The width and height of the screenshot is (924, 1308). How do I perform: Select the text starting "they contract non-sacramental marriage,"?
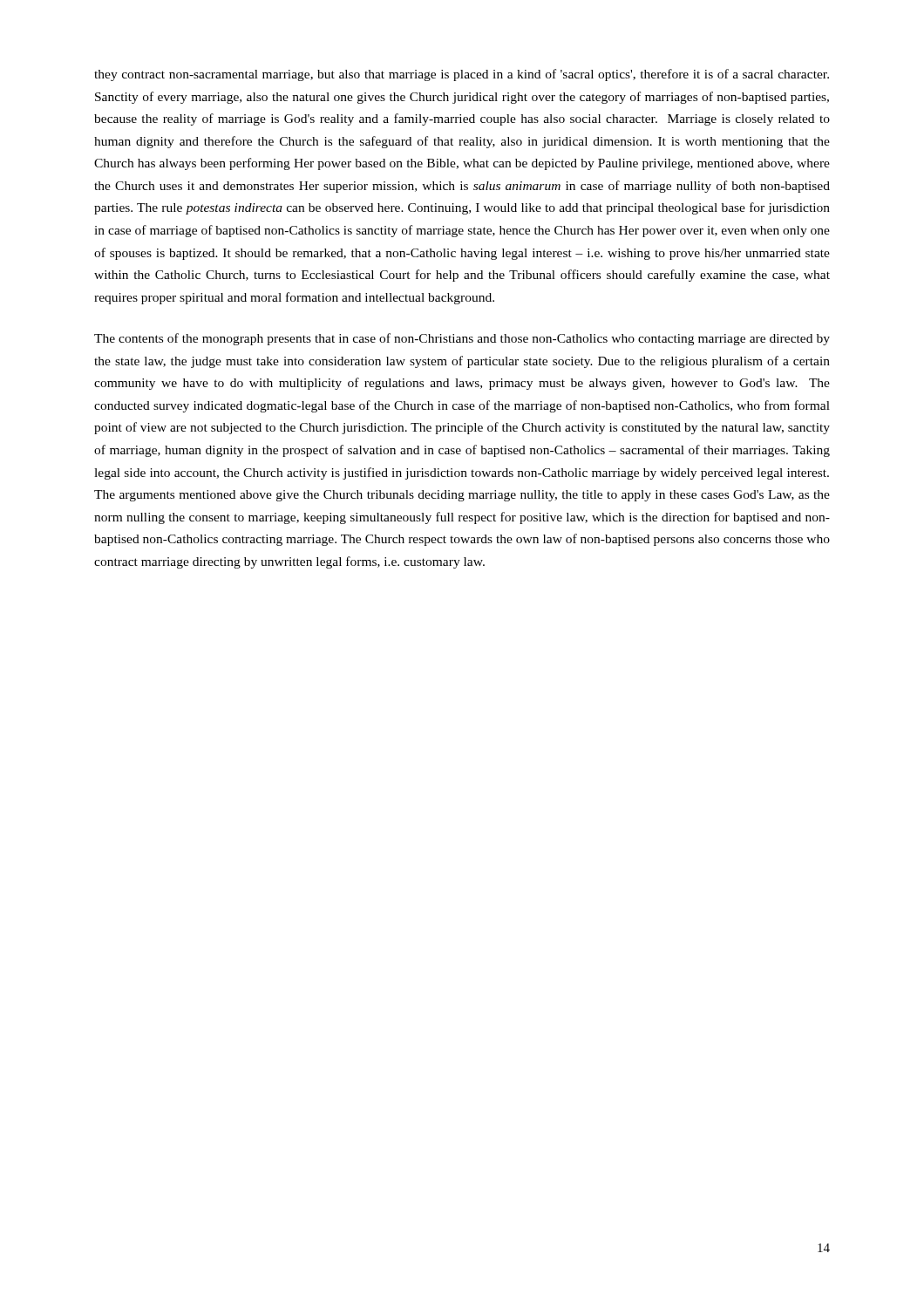pyautogui.click(x=462, y=185)
